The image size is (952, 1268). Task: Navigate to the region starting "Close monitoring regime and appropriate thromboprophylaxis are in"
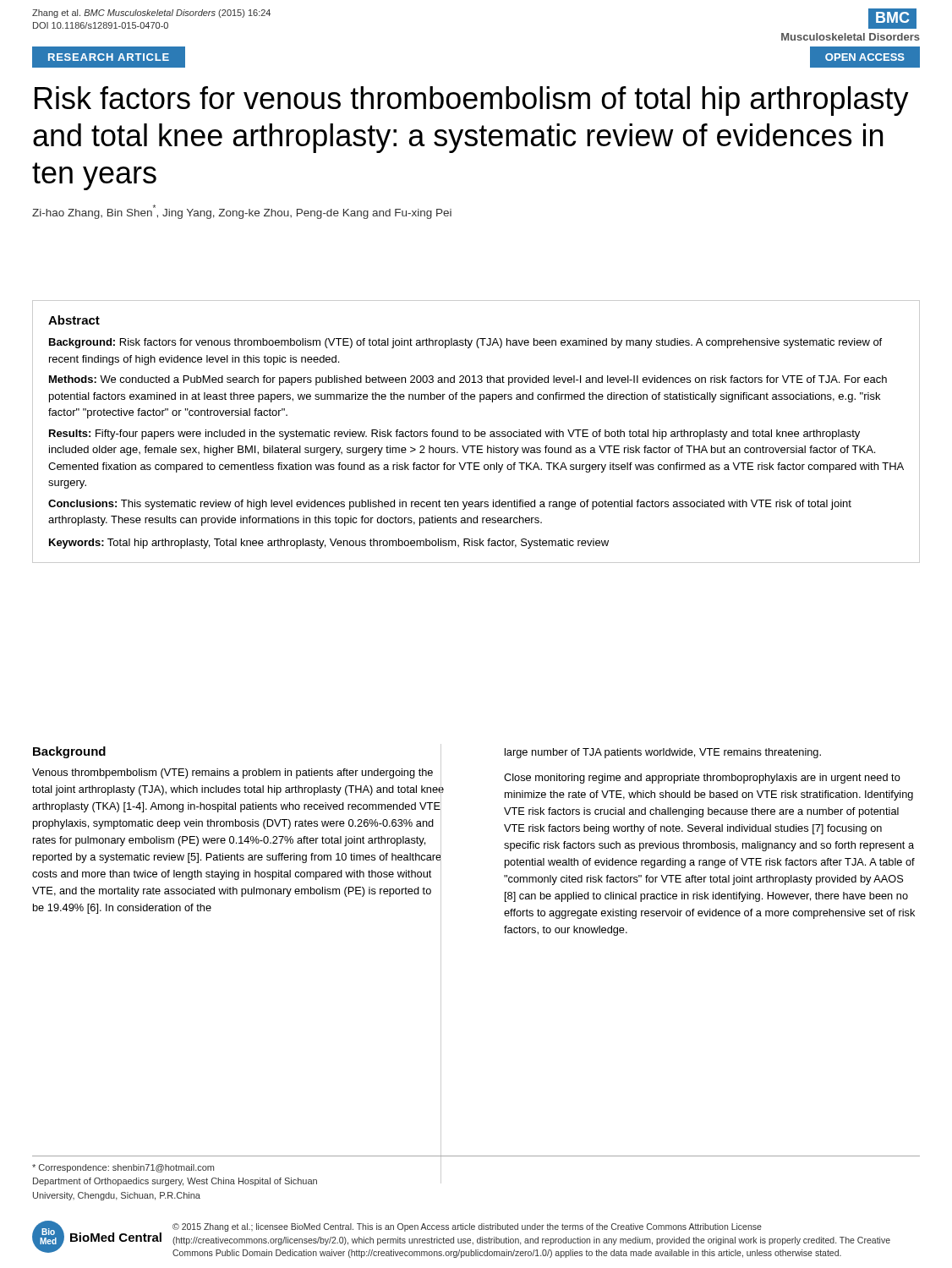click(x=709, y=853)
